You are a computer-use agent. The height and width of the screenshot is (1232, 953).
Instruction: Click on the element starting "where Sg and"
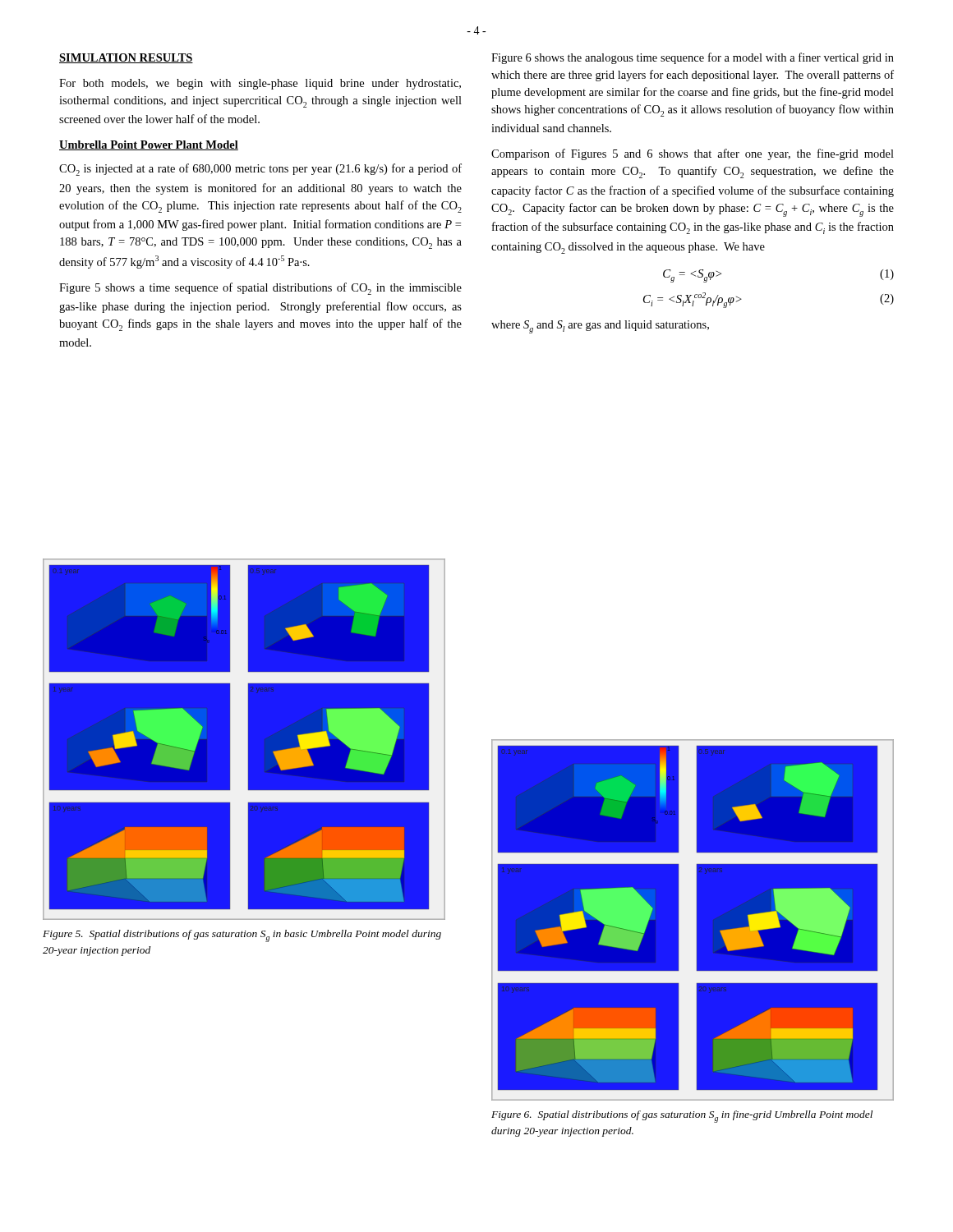[693, 326]
